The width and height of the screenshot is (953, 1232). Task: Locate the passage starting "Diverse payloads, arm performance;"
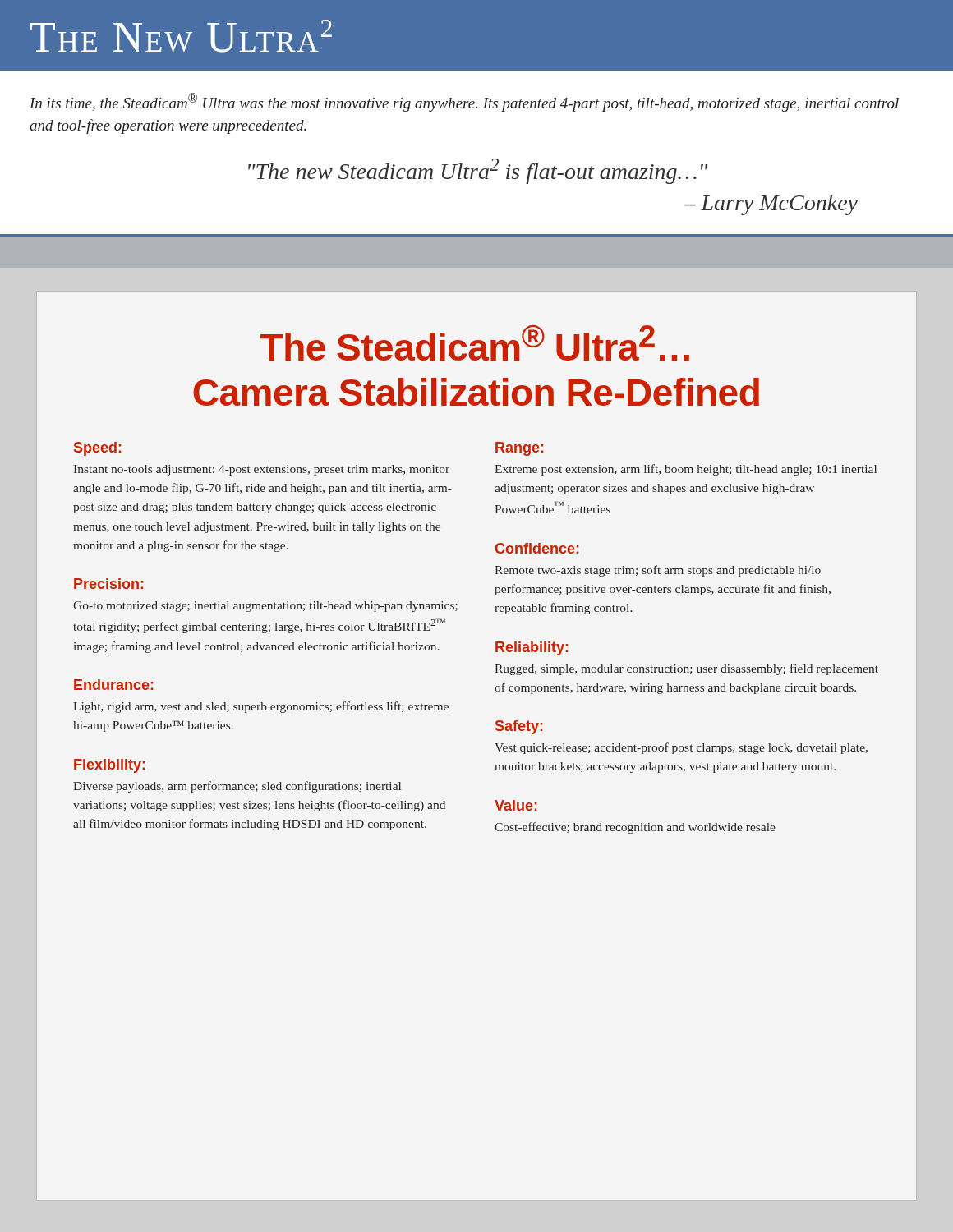259,804
